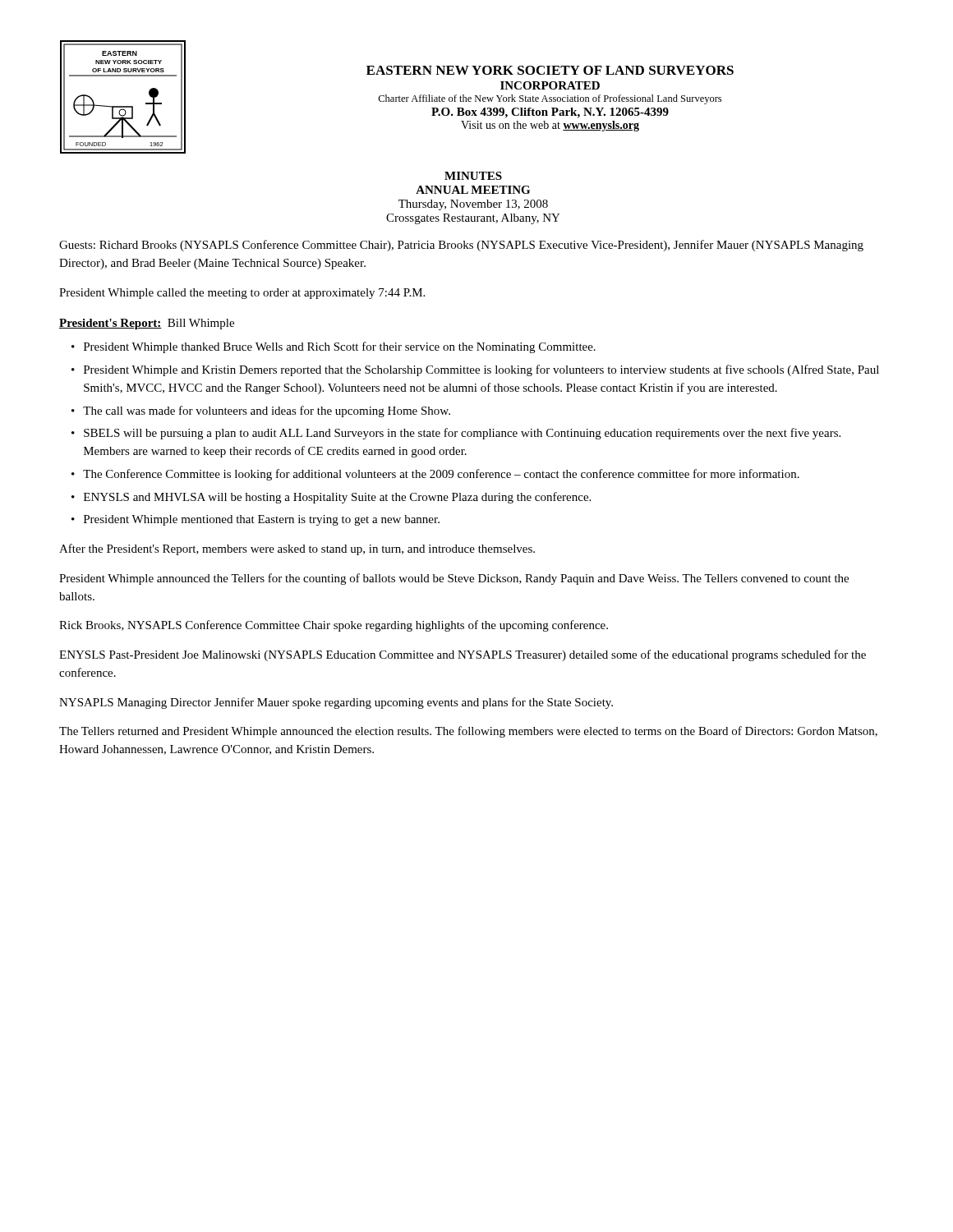
Task: Click the passage that begins "President Whimple mentioned that Eastern"
Action: [262, 519]
